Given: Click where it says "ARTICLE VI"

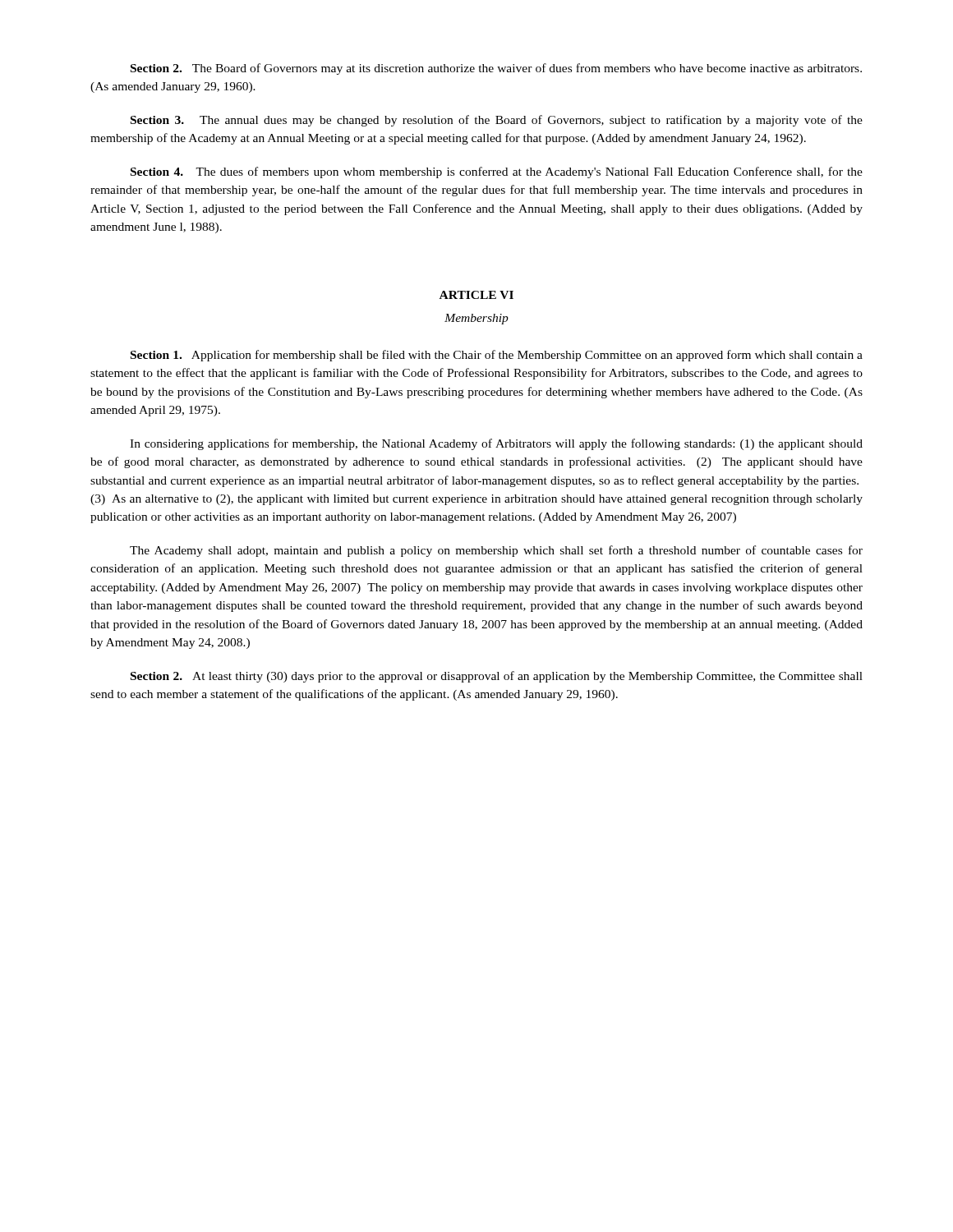Looking at the screenshot, I should point(476,294).
